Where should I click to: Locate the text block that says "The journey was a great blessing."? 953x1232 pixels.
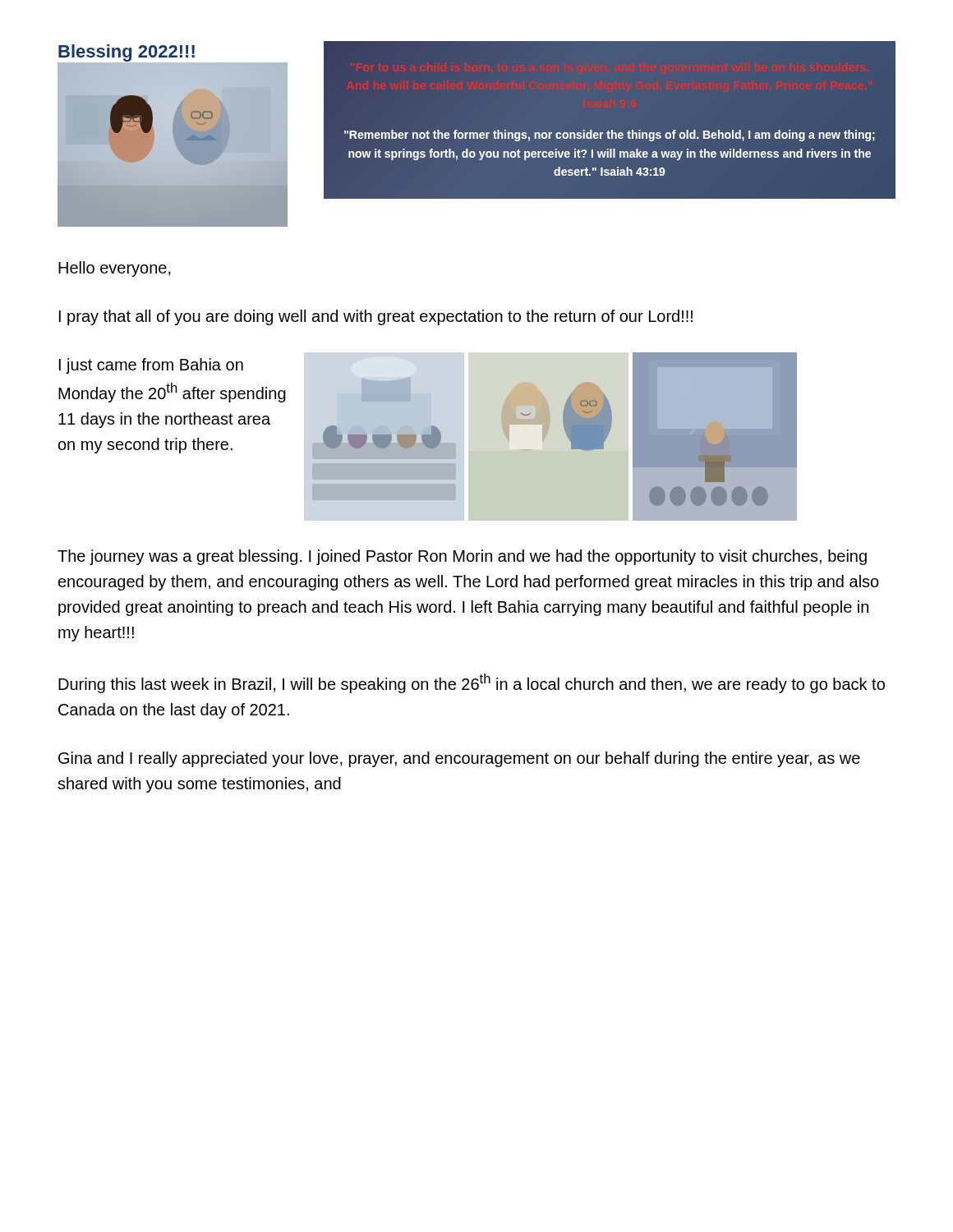click(x=468, y=594)
